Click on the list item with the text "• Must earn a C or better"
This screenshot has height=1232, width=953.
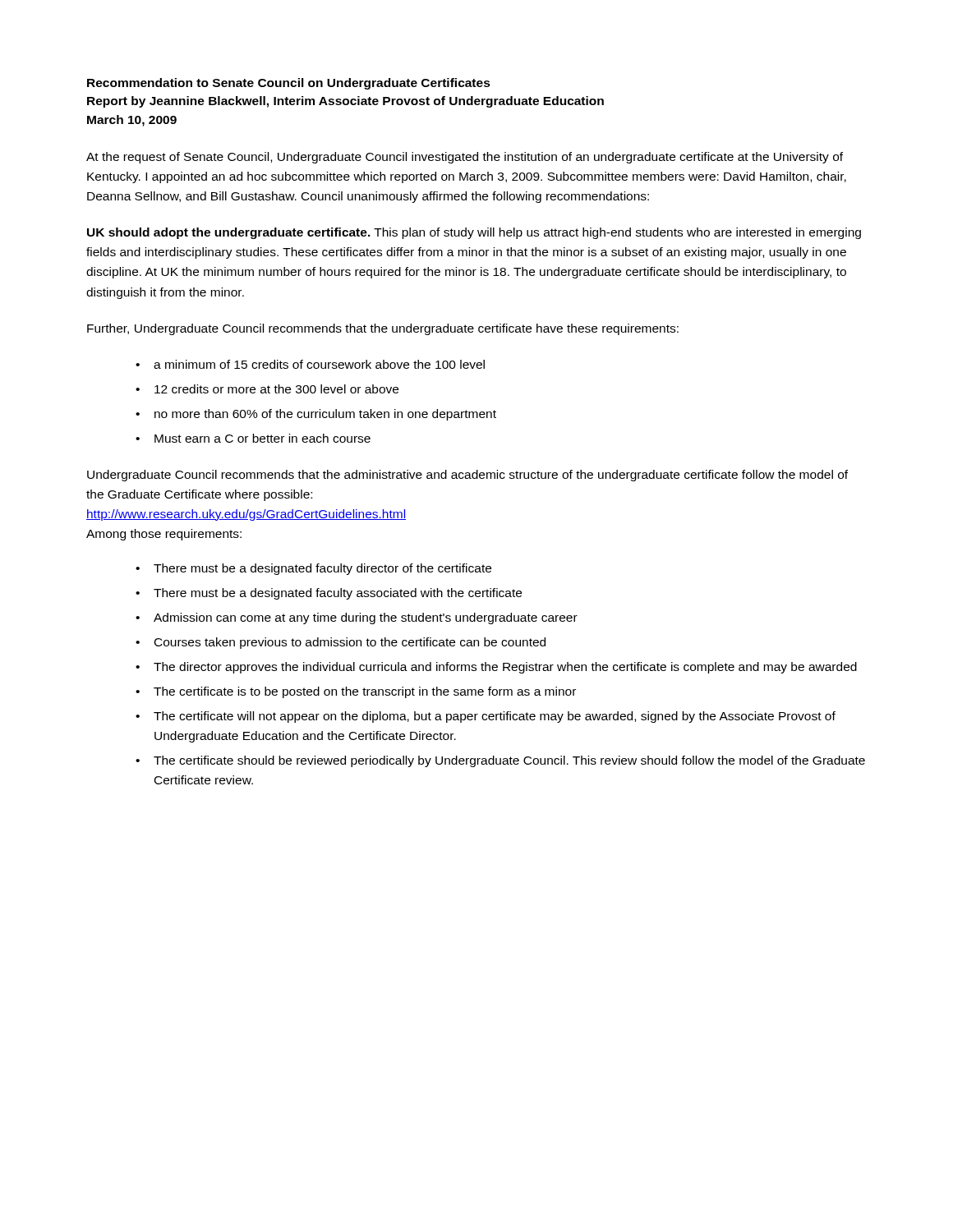coord(253,438)
